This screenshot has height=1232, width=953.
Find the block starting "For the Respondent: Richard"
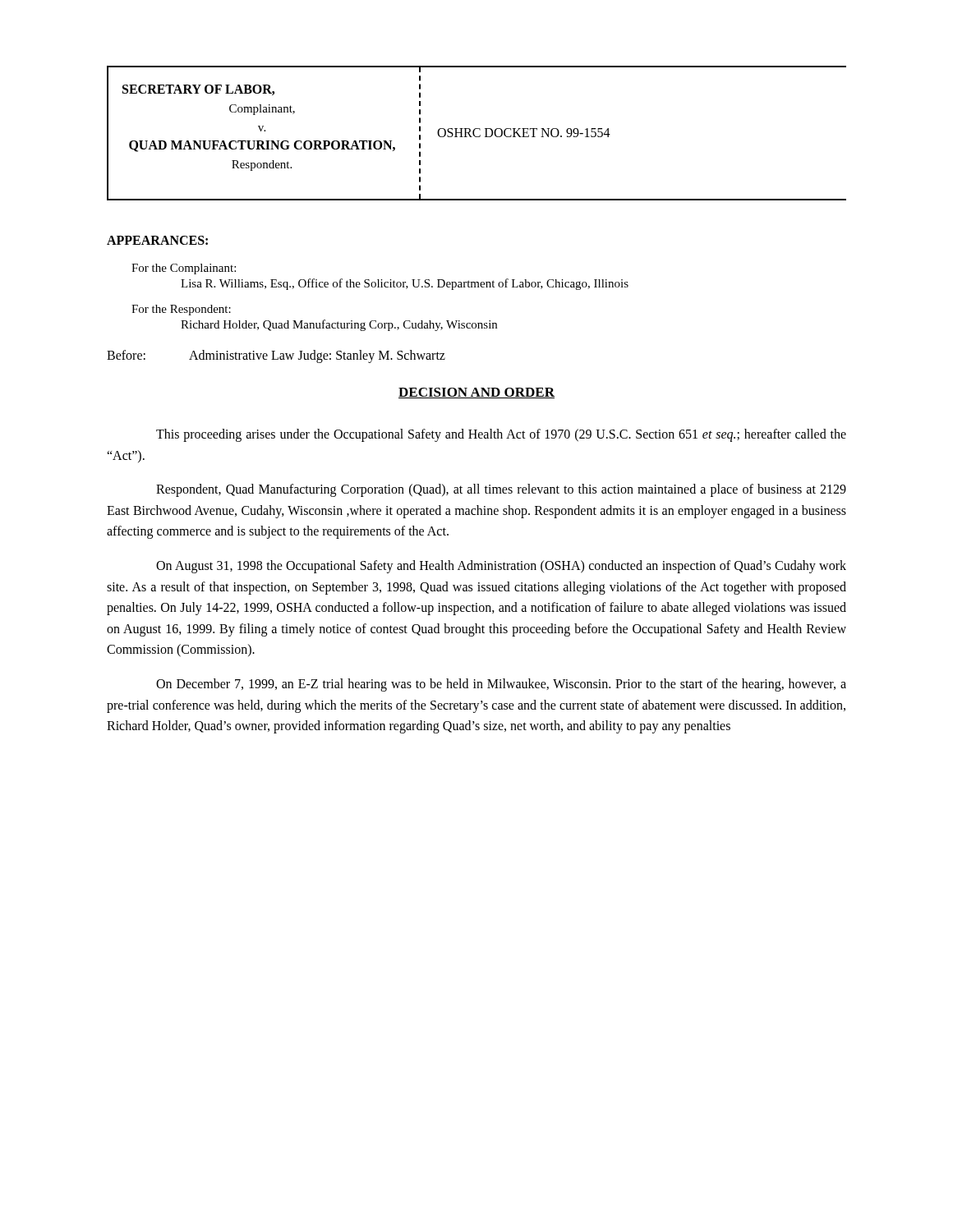tap(489, 317)
